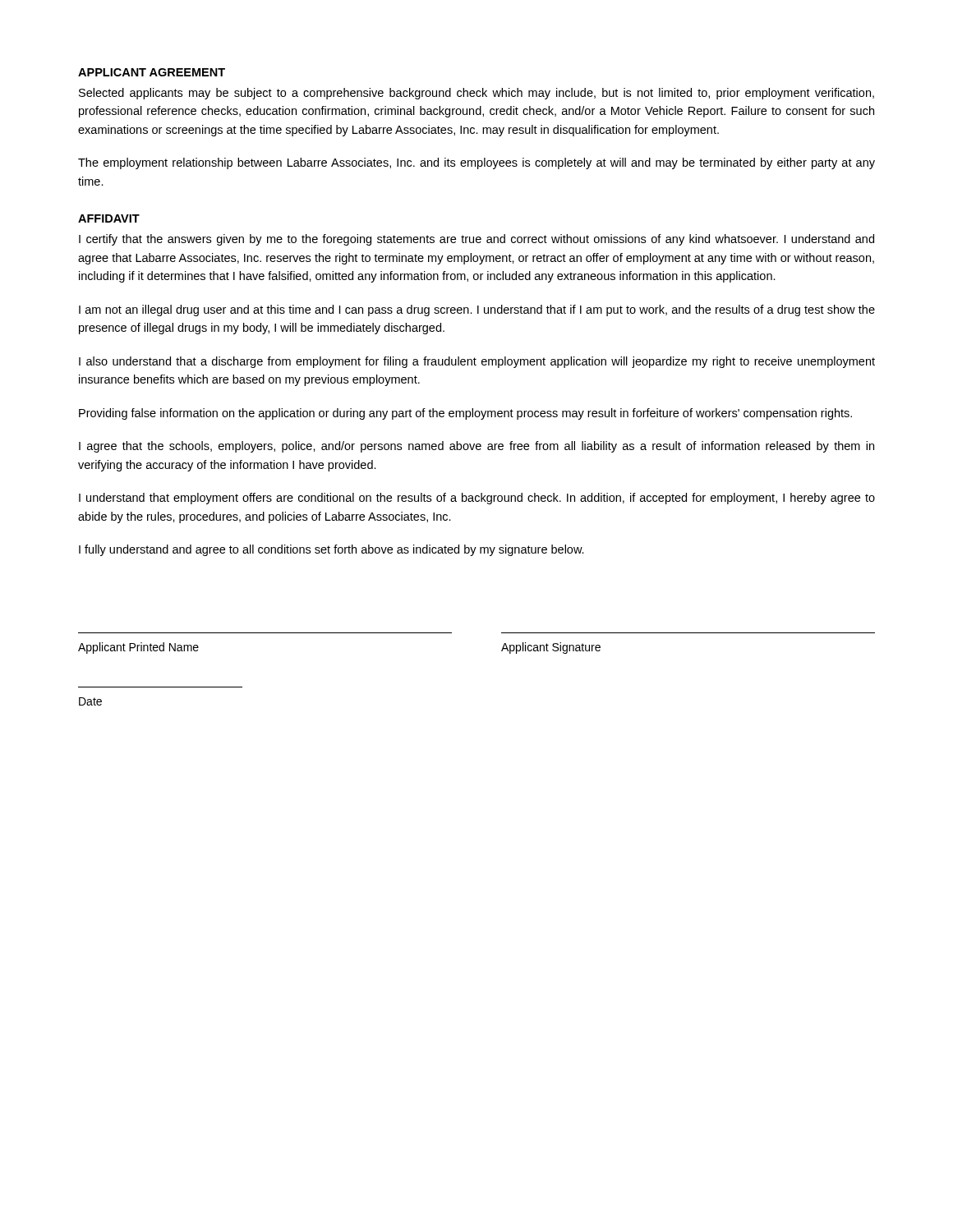Click on the passage starting "I fully understand and"

[331, 549]
